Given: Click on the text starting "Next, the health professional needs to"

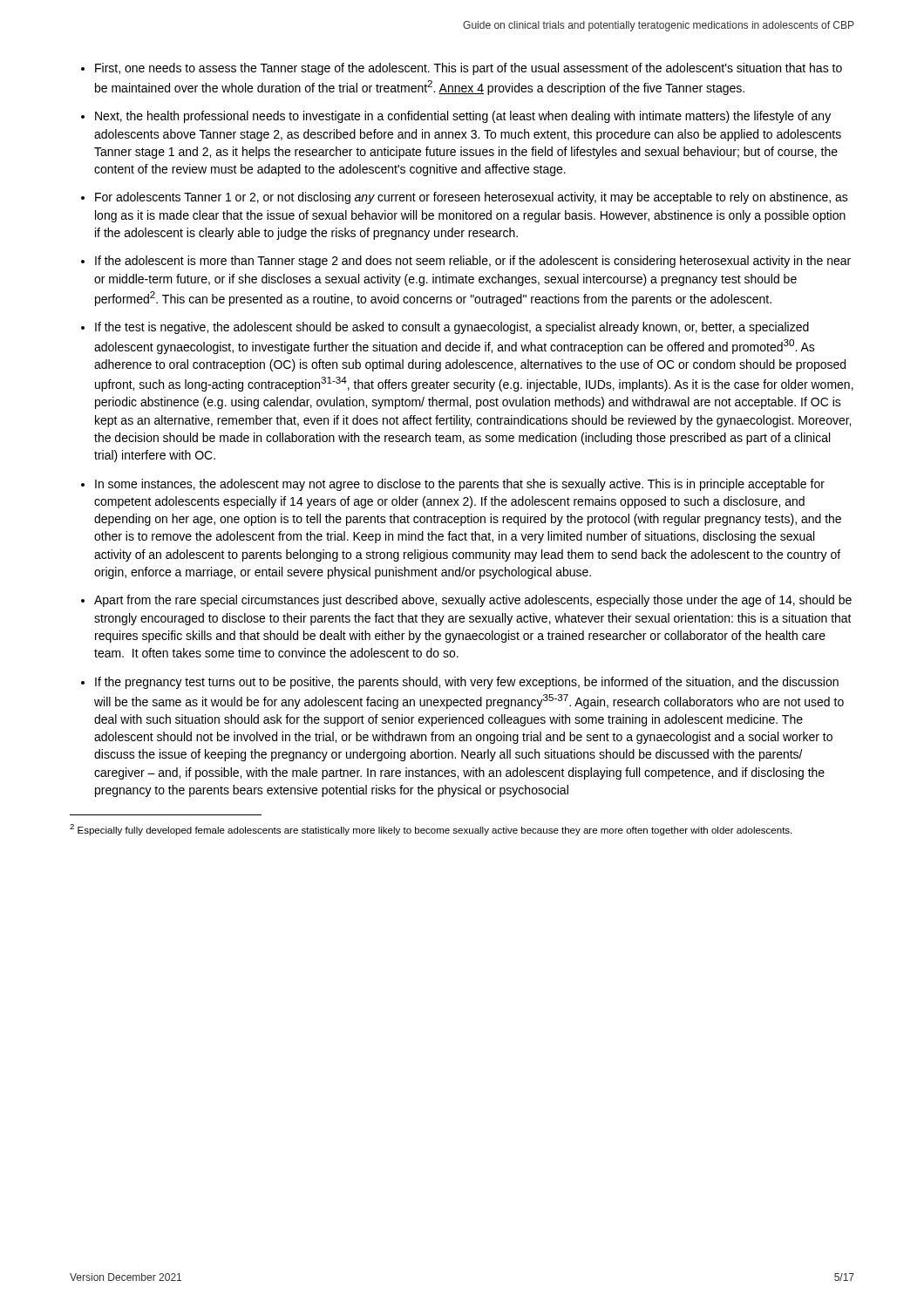Looking at the screenshot, I should point(468,143).
